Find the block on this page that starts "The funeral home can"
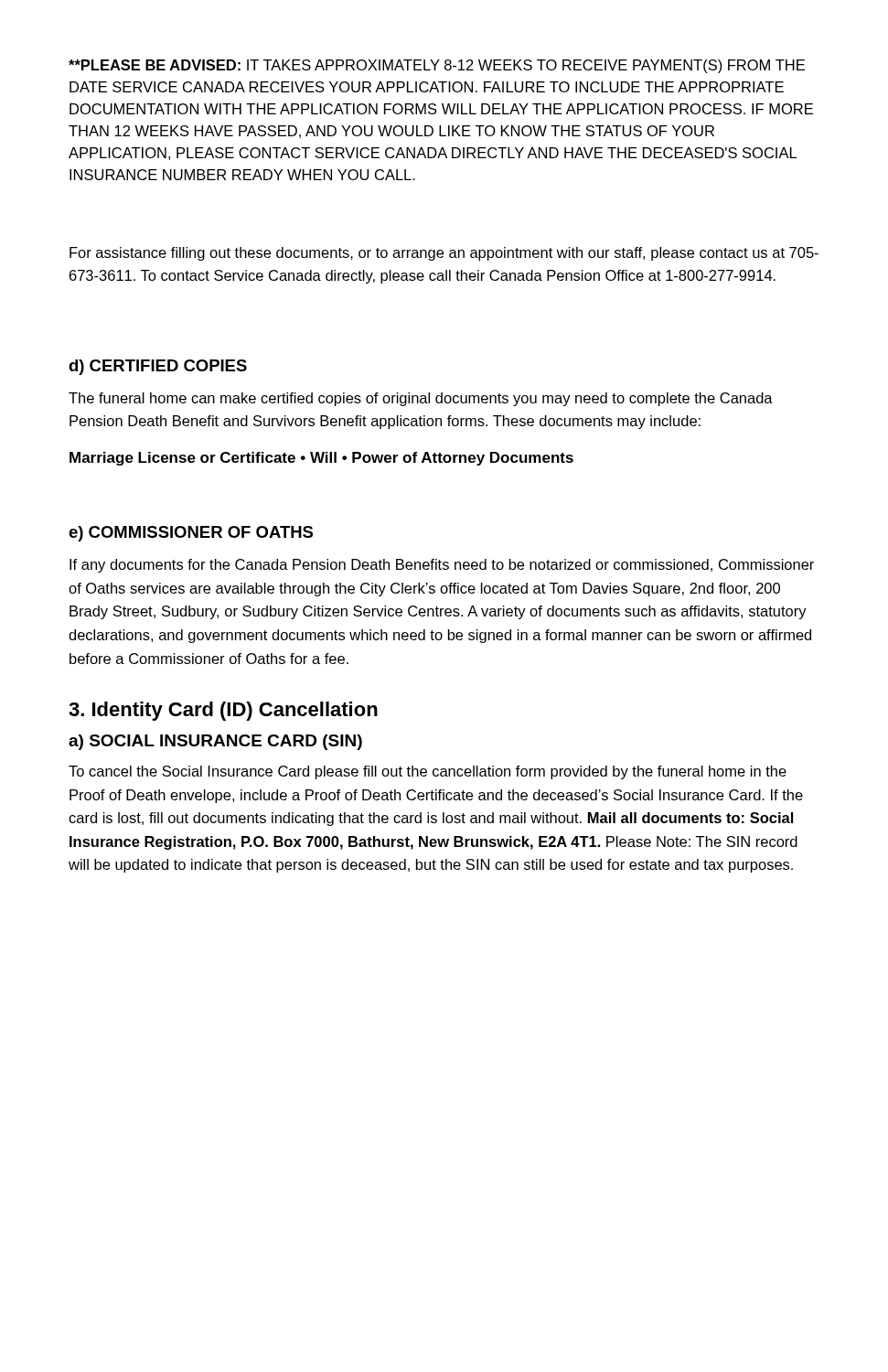Image resolution: width=888 pixels, height=1372 pixels. tap(420, 409)
